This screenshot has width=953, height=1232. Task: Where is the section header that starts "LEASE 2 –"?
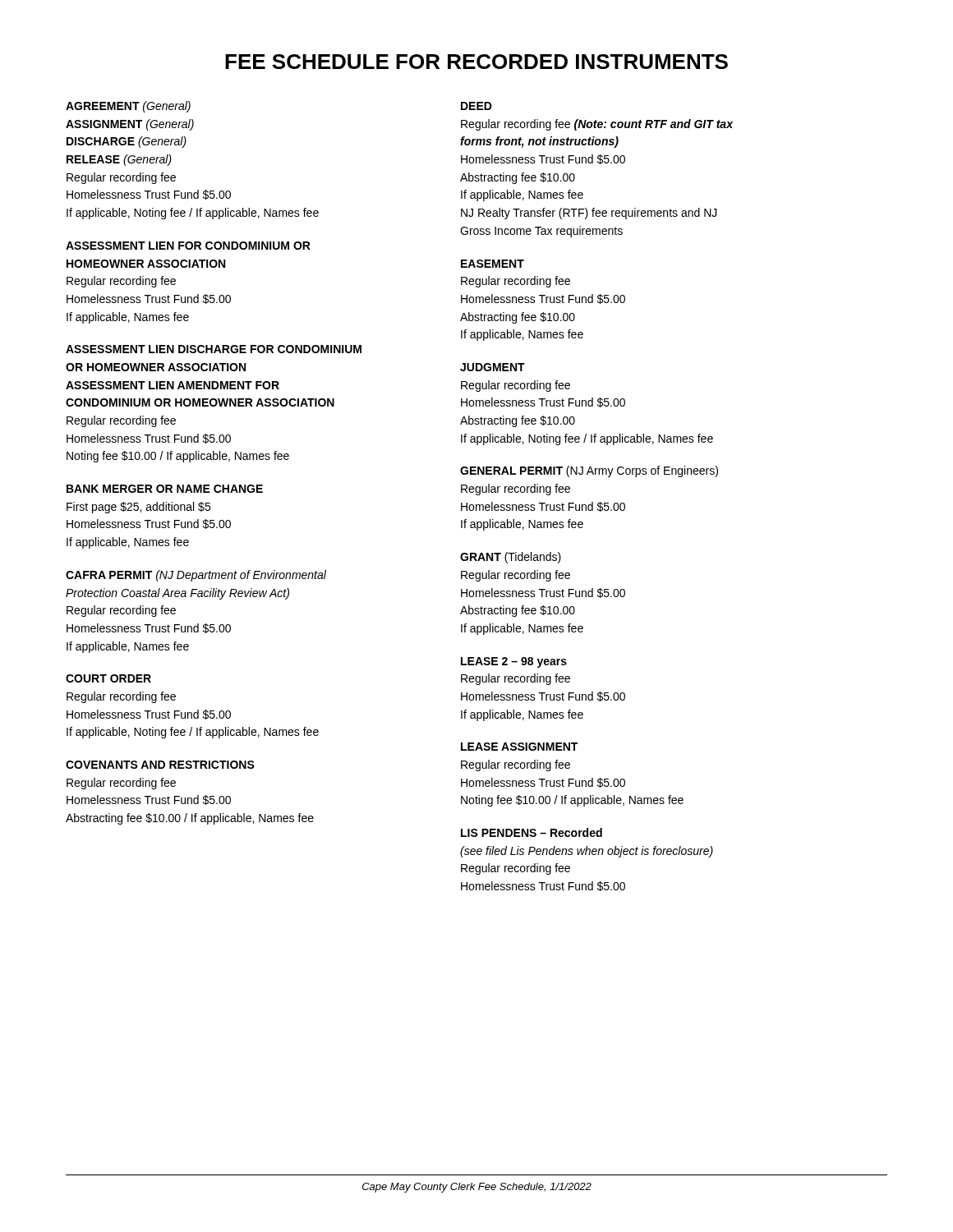point(514,662)
